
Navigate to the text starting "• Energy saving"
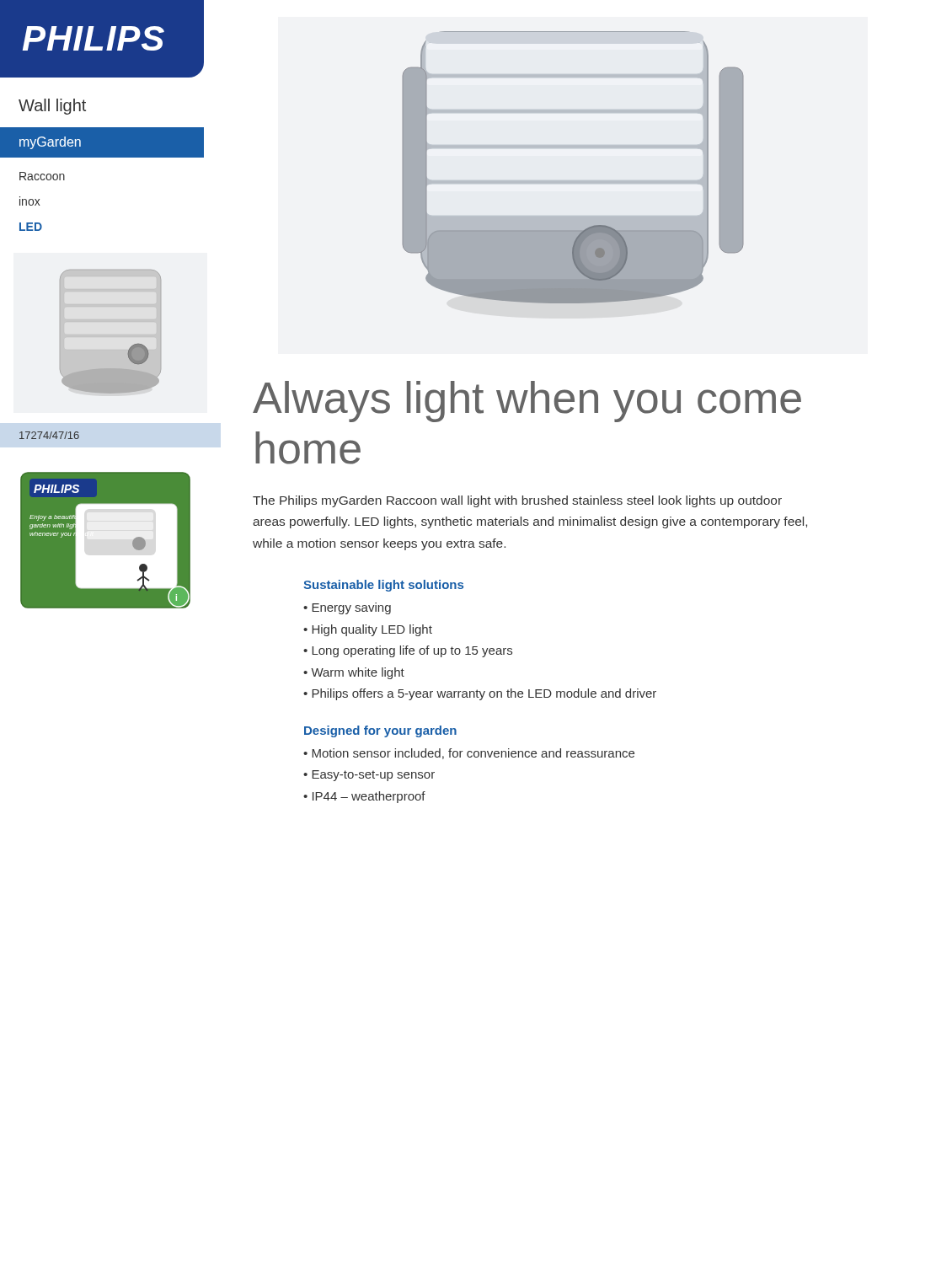[x=347, y=607]
